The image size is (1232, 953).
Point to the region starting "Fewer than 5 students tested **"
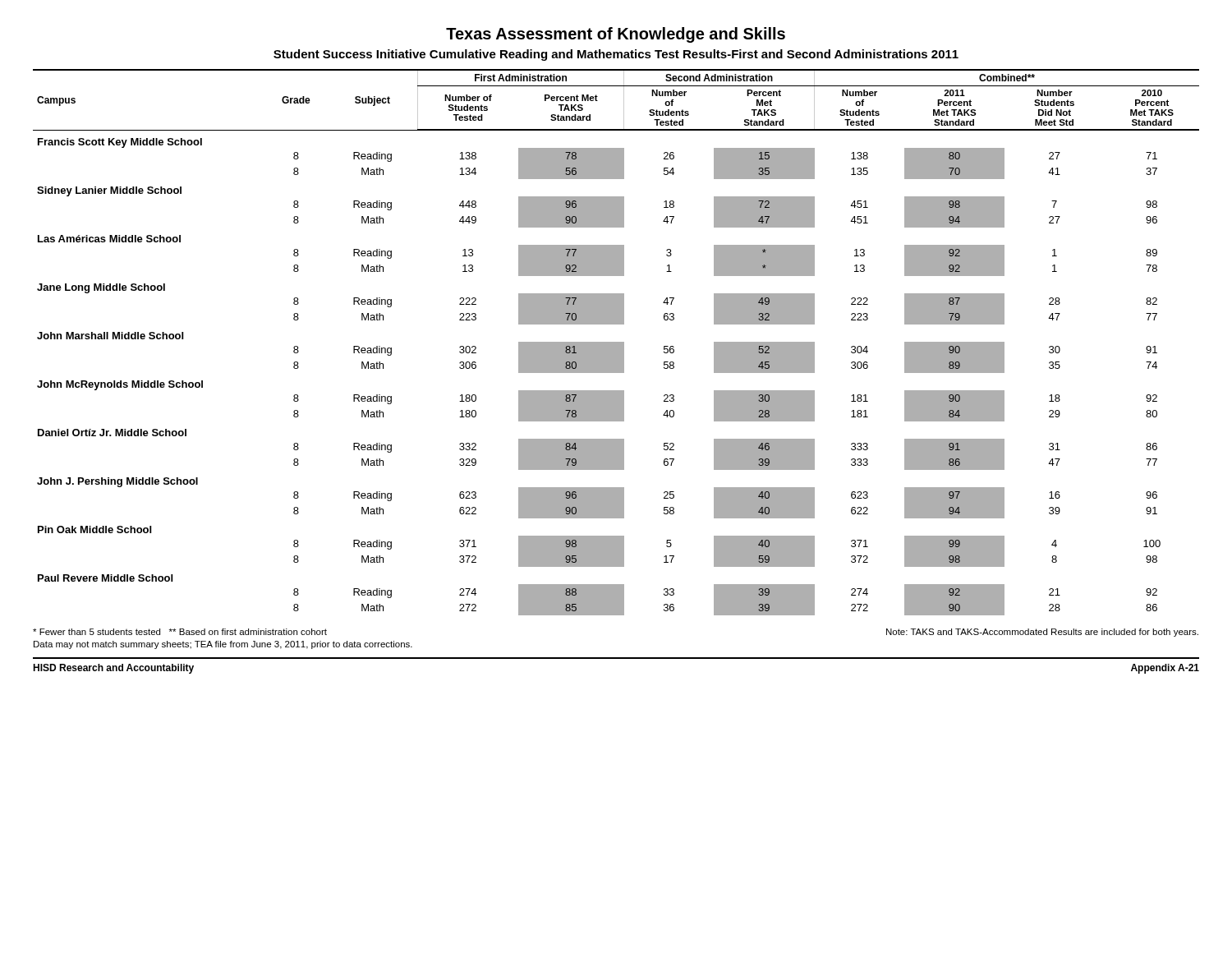pos(180,632)
